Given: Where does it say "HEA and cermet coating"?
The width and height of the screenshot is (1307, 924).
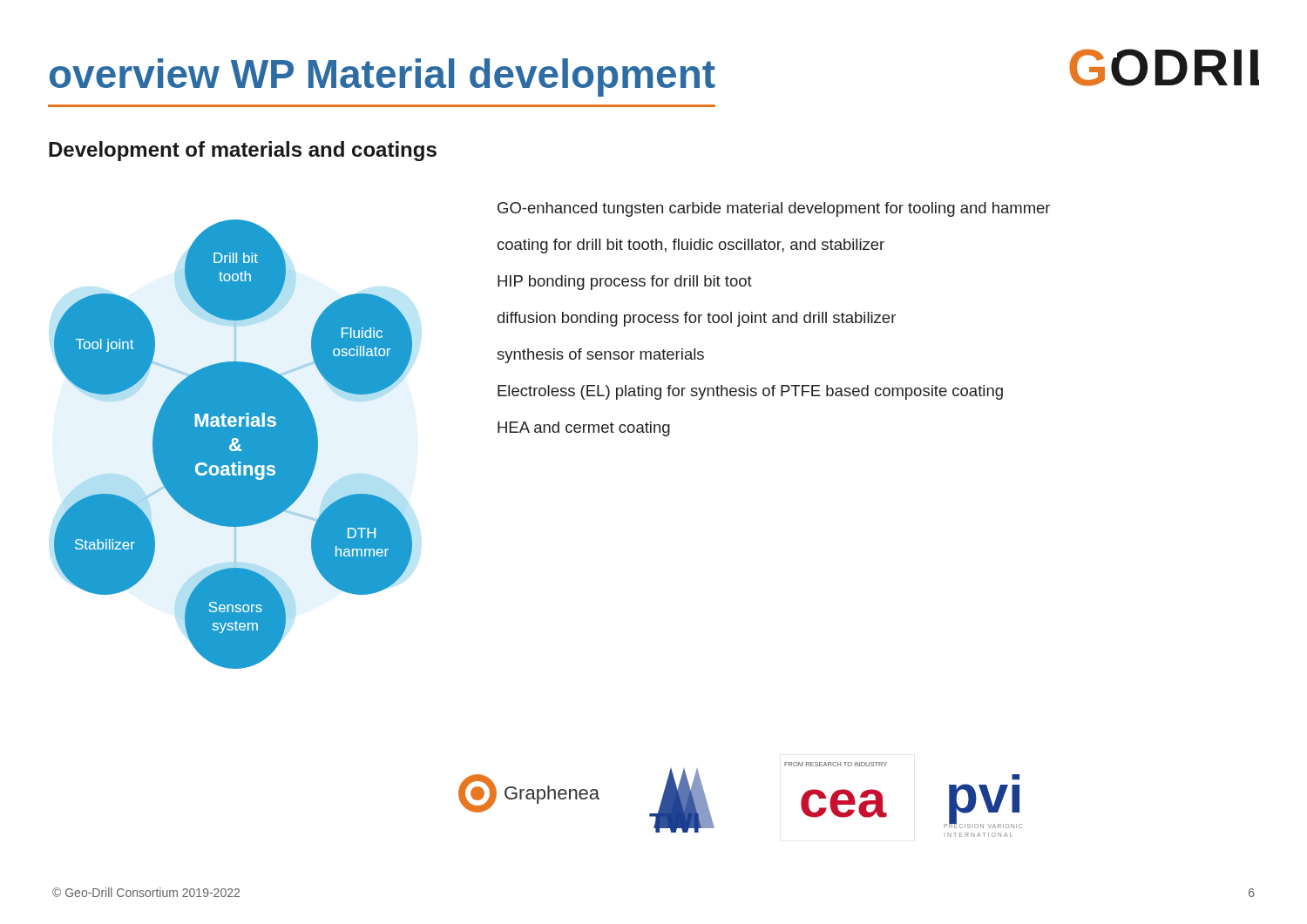Looking at the screenshot, I should 584,427.
